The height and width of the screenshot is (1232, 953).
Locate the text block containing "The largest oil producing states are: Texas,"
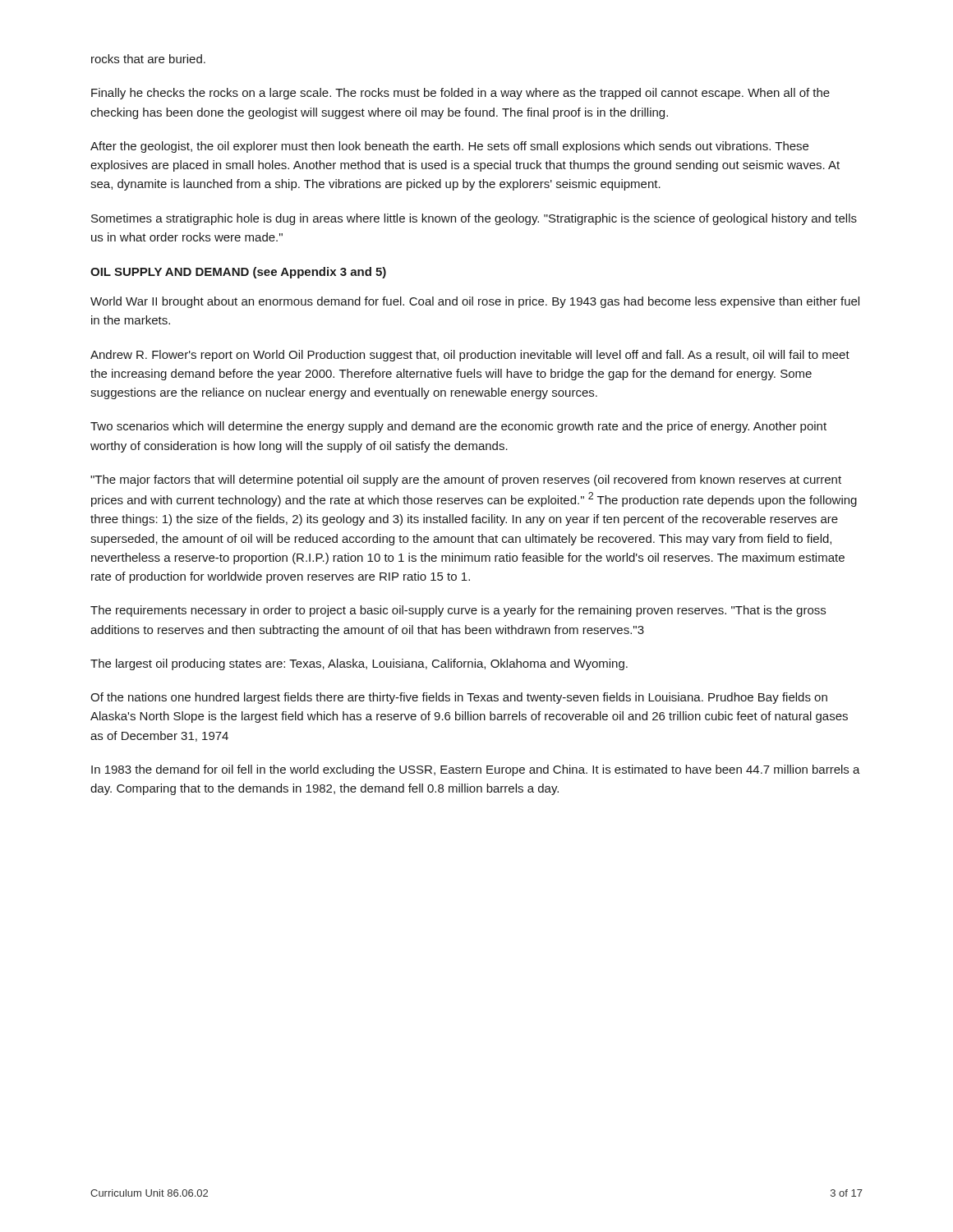[359, 663]
